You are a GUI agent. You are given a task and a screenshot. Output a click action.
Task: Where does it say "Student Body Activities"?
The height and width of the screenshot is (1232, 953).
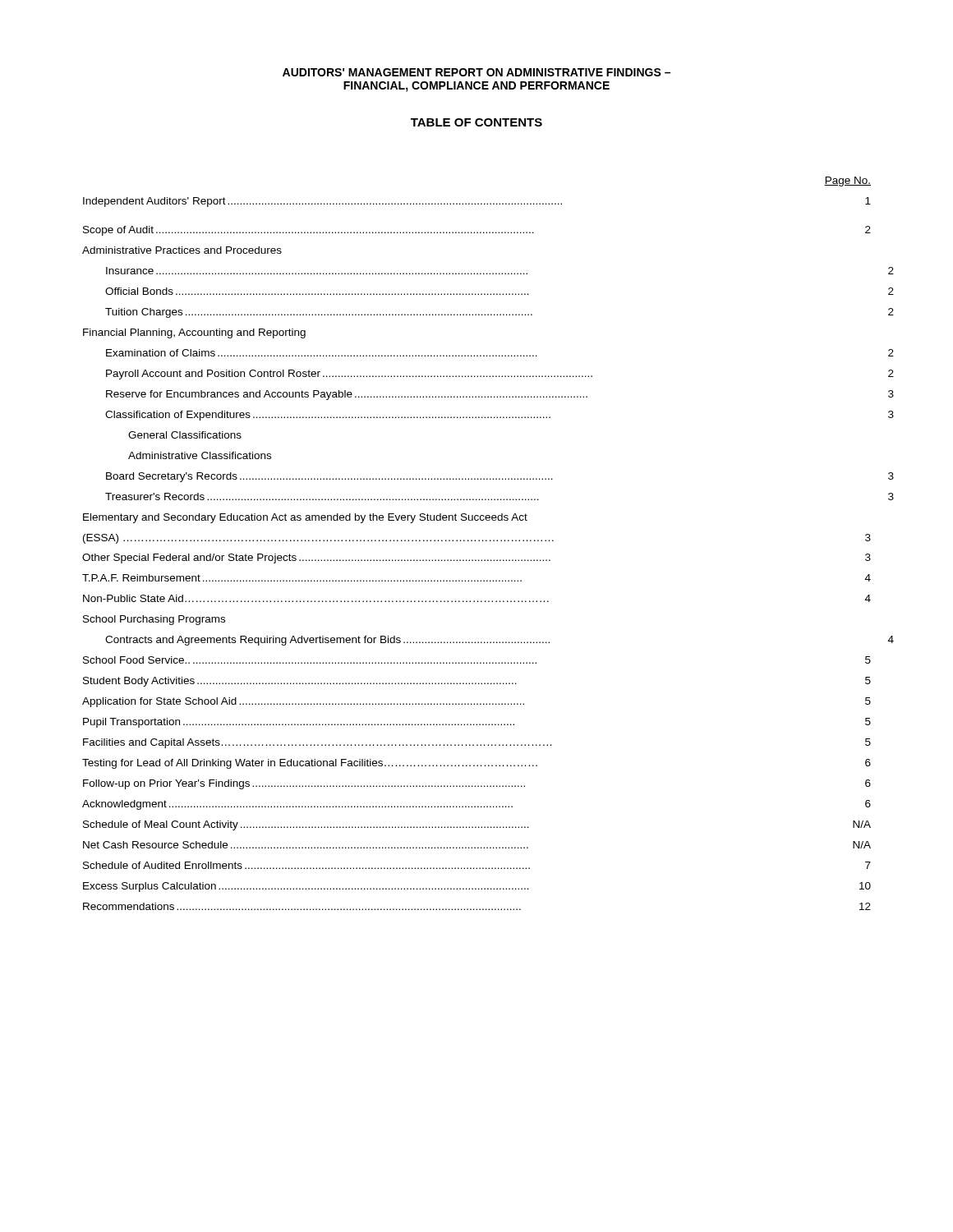(x=476, y=682)
